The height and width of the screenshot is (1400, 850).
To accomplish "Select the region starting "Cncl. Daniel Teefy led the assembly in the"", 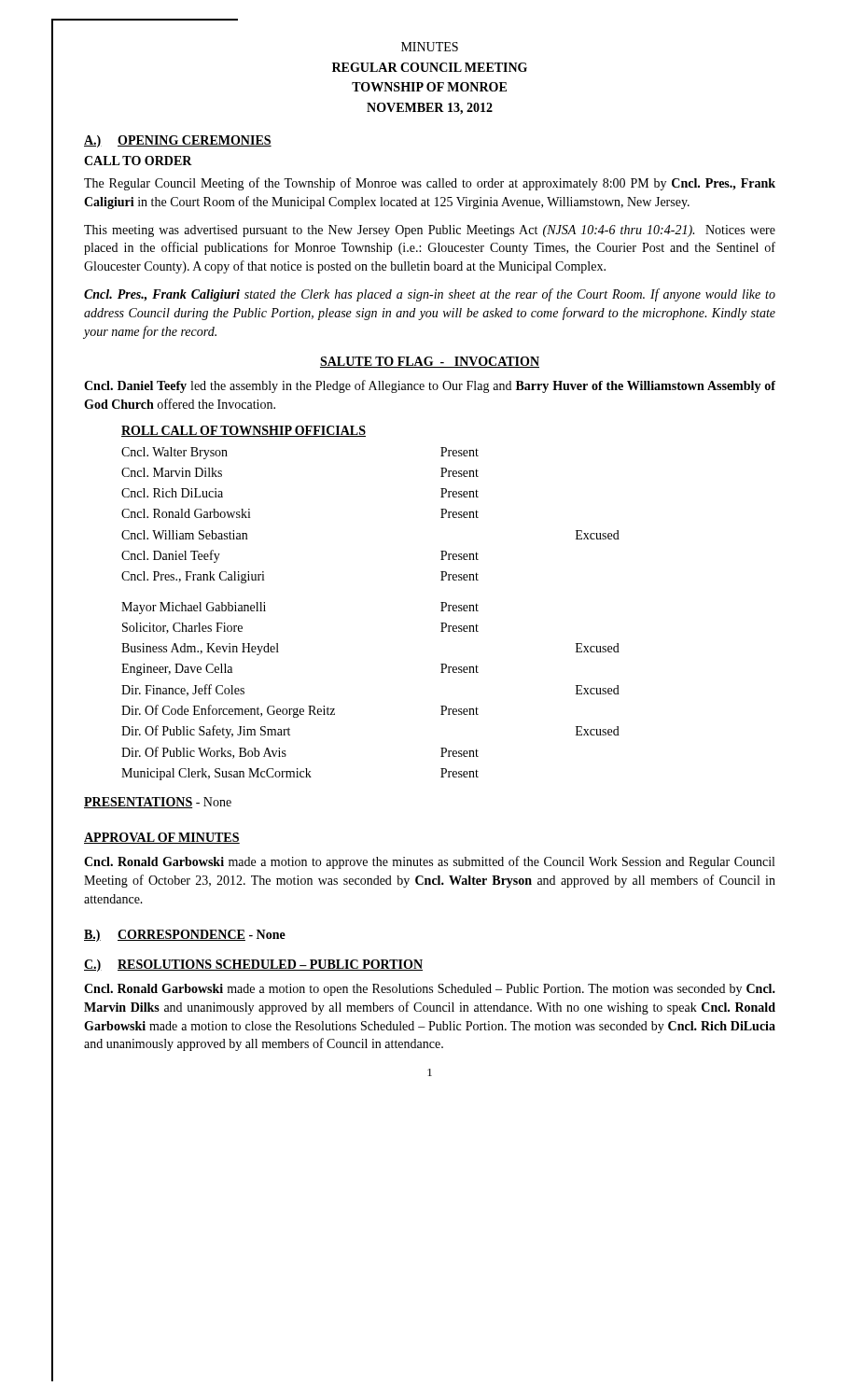I will pyautogui.click(x=430, y=395).
